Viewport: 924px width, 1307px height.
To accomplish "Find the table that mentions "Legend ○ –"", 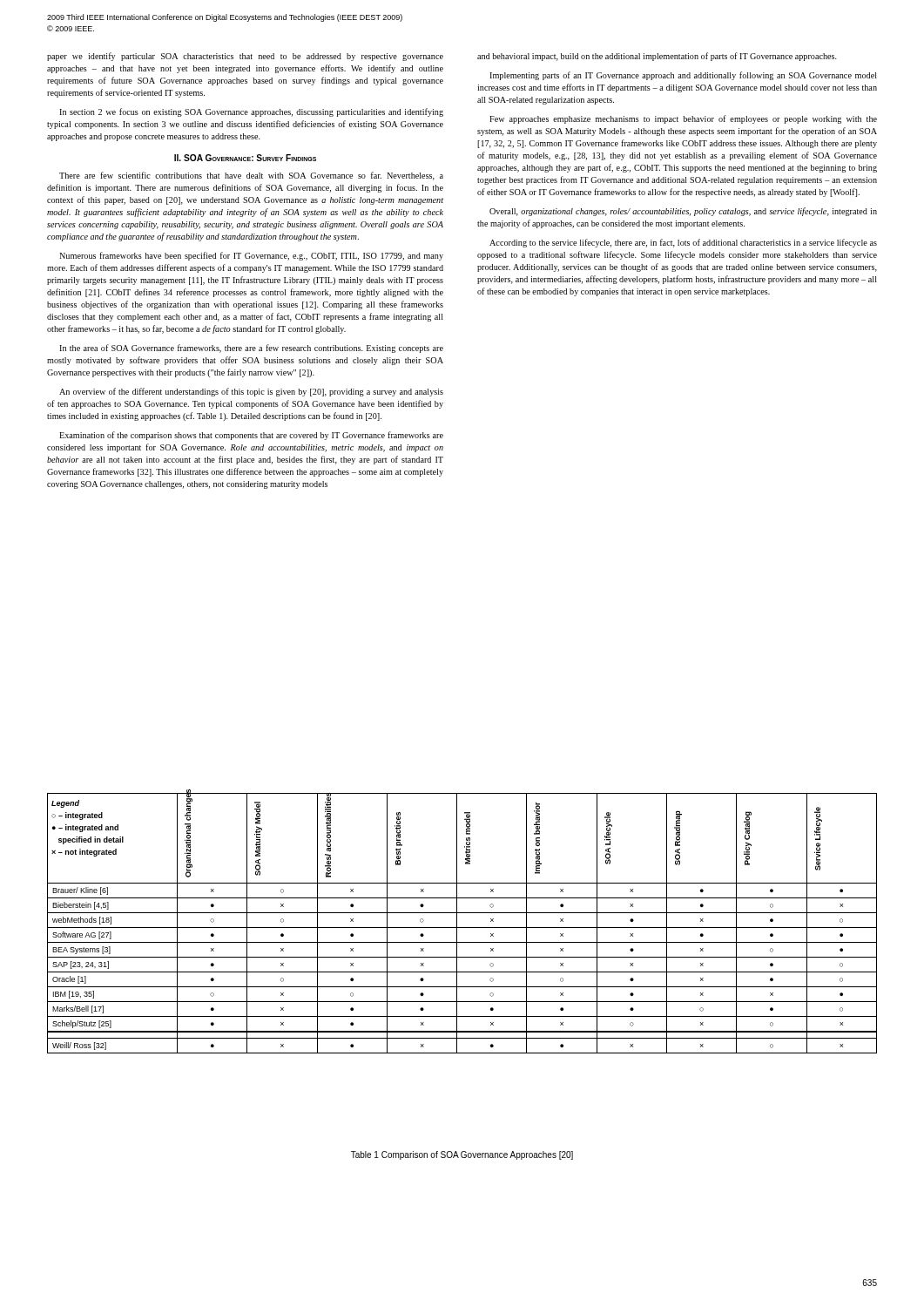I will [462, 923].
